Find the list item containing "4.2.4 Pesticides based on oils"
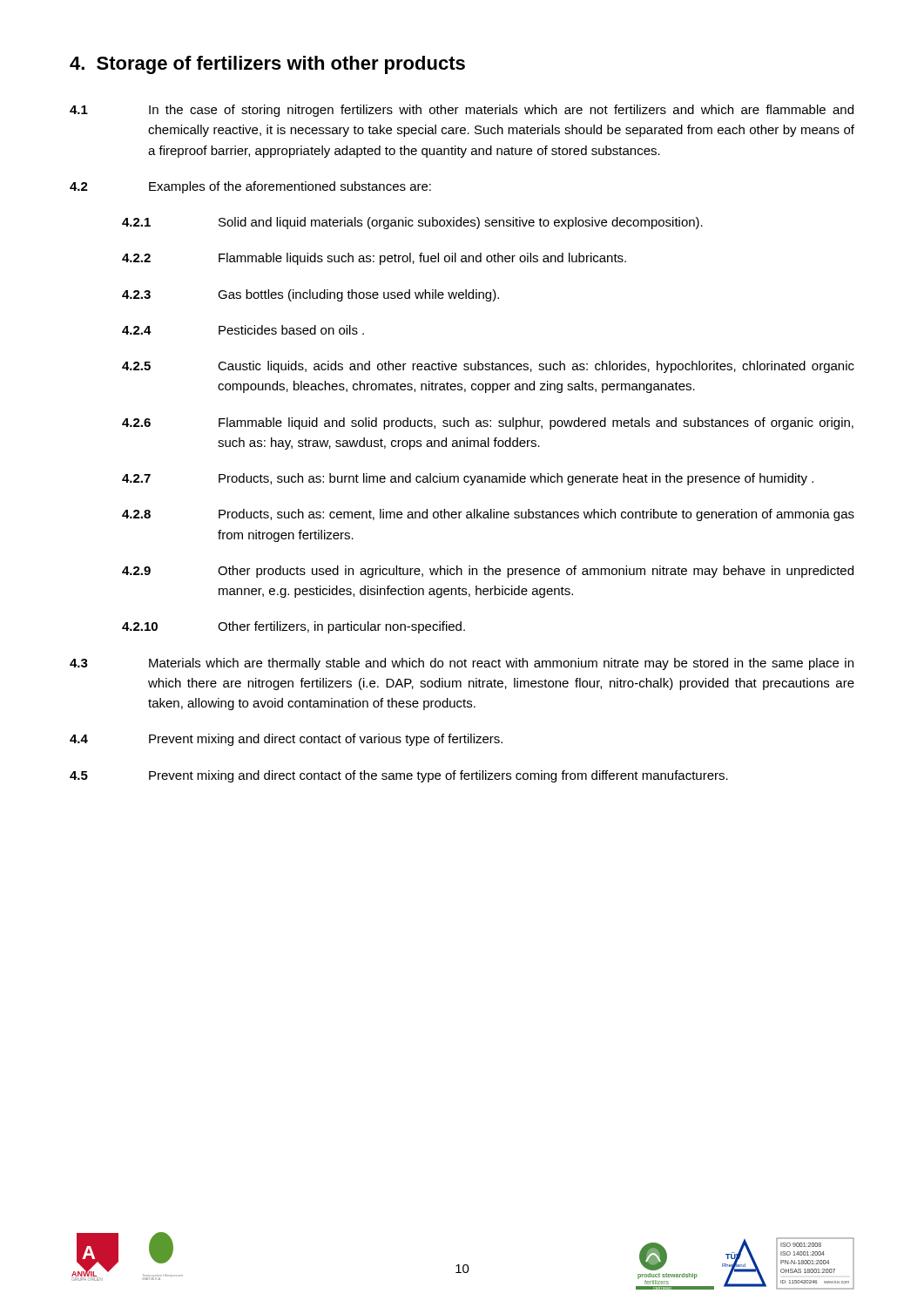 [243, 330]
